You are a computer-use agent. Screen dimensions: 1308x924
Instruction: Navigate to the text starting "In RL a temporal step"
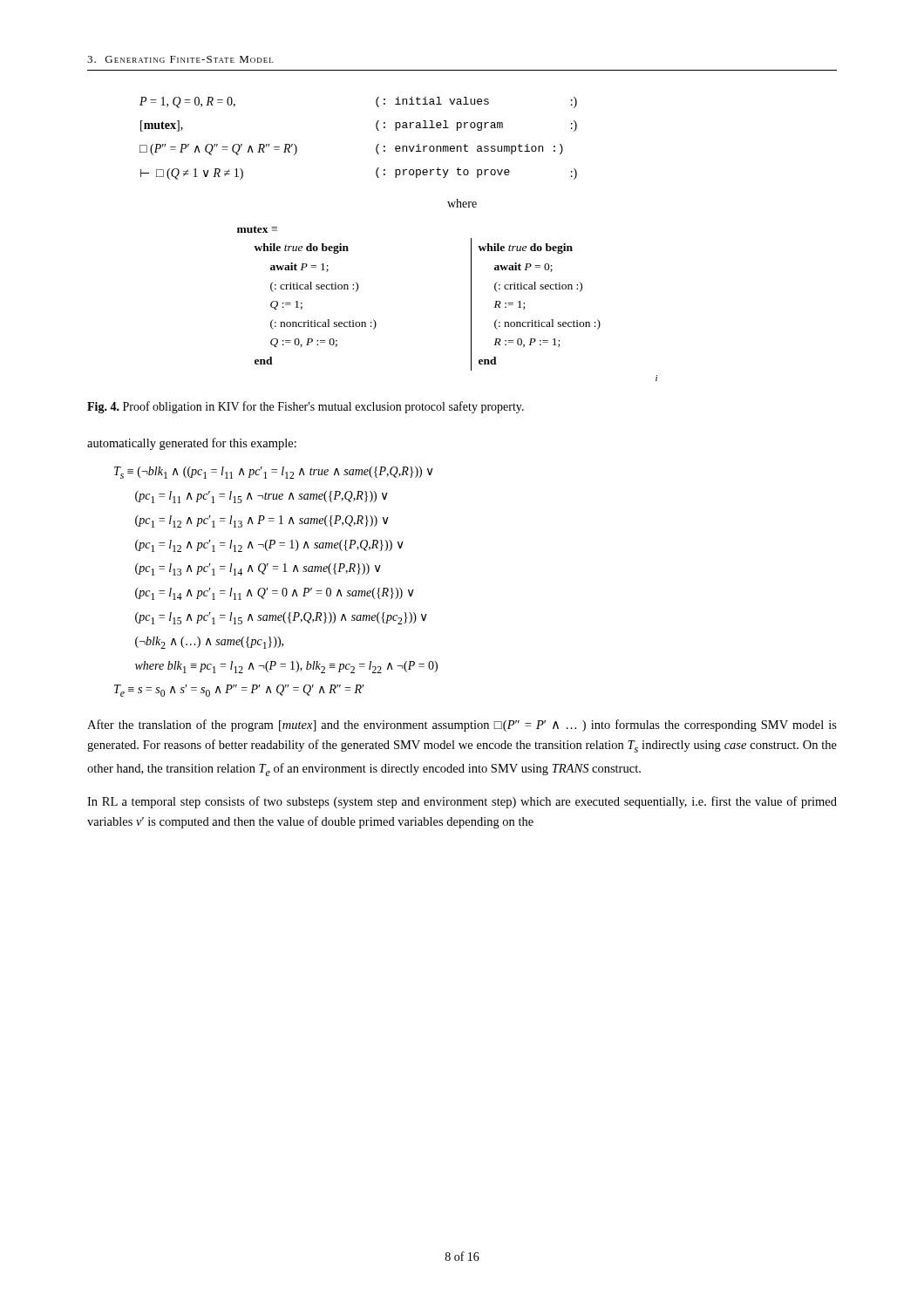click(462, 811)
